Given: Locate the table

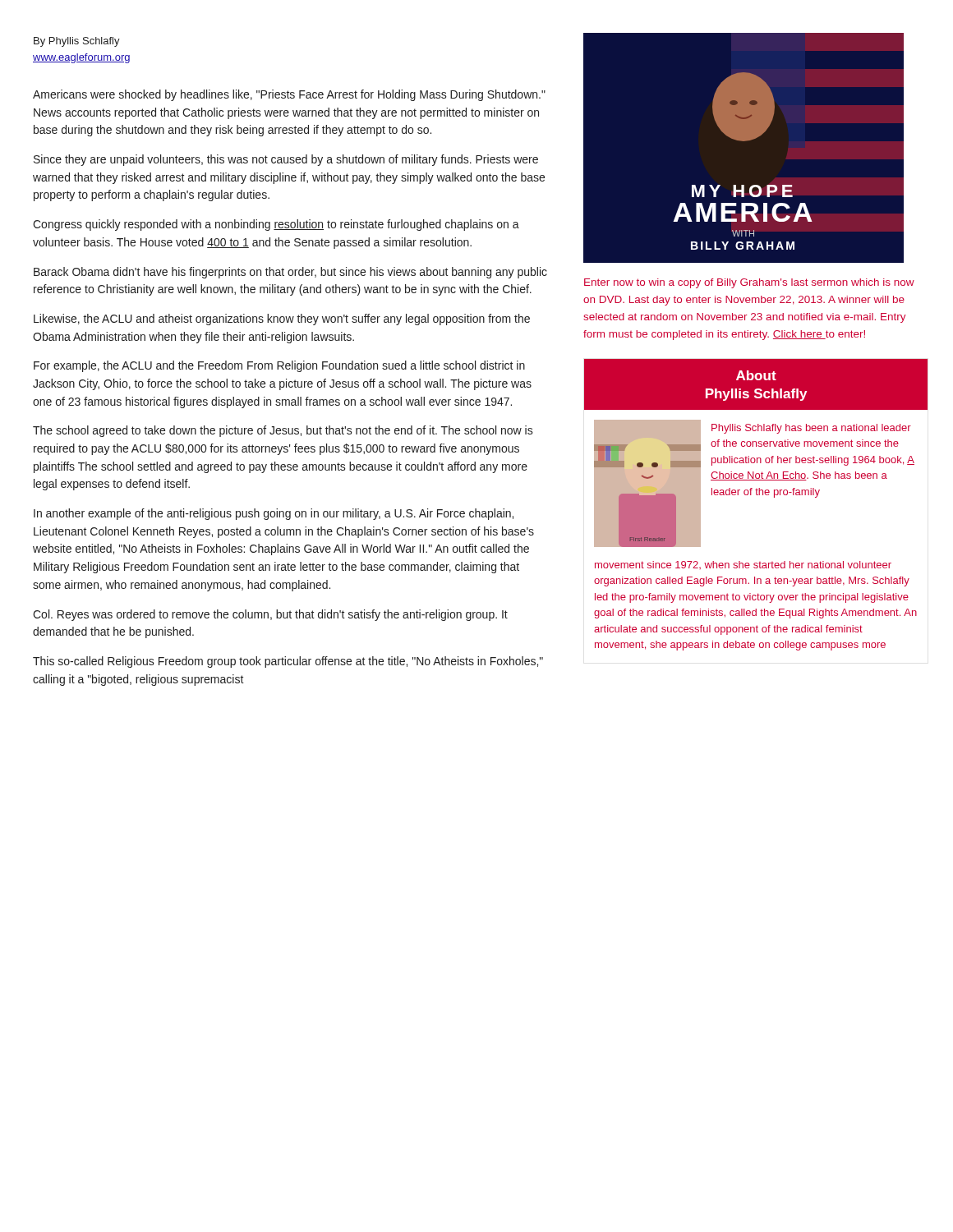Looking at the screenshot, I should click(x=756, y=511).
